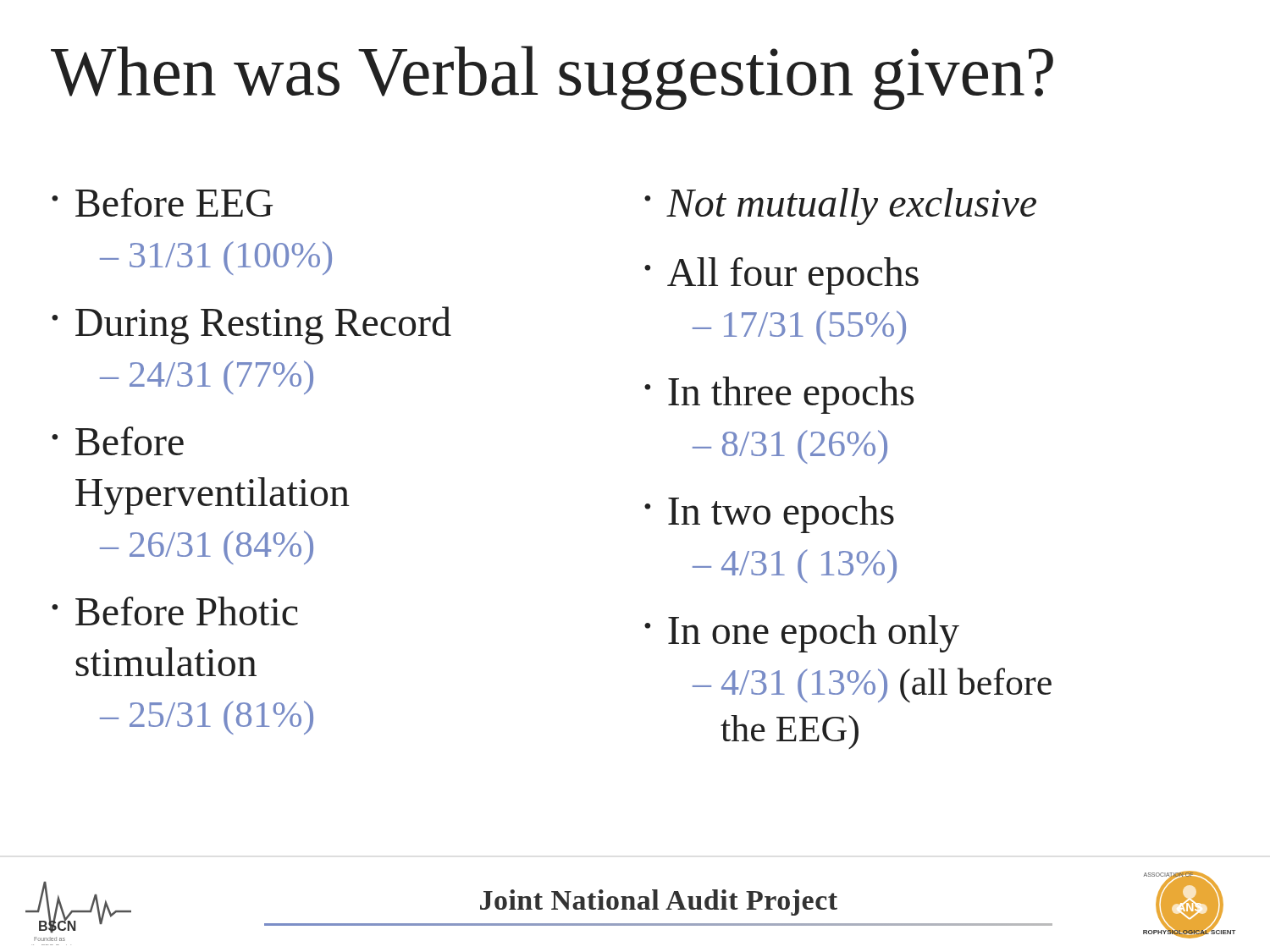Find "When was Verbal suggestion given?" on this page
Screen dimensions: 952x1270
tap(553, 72)
